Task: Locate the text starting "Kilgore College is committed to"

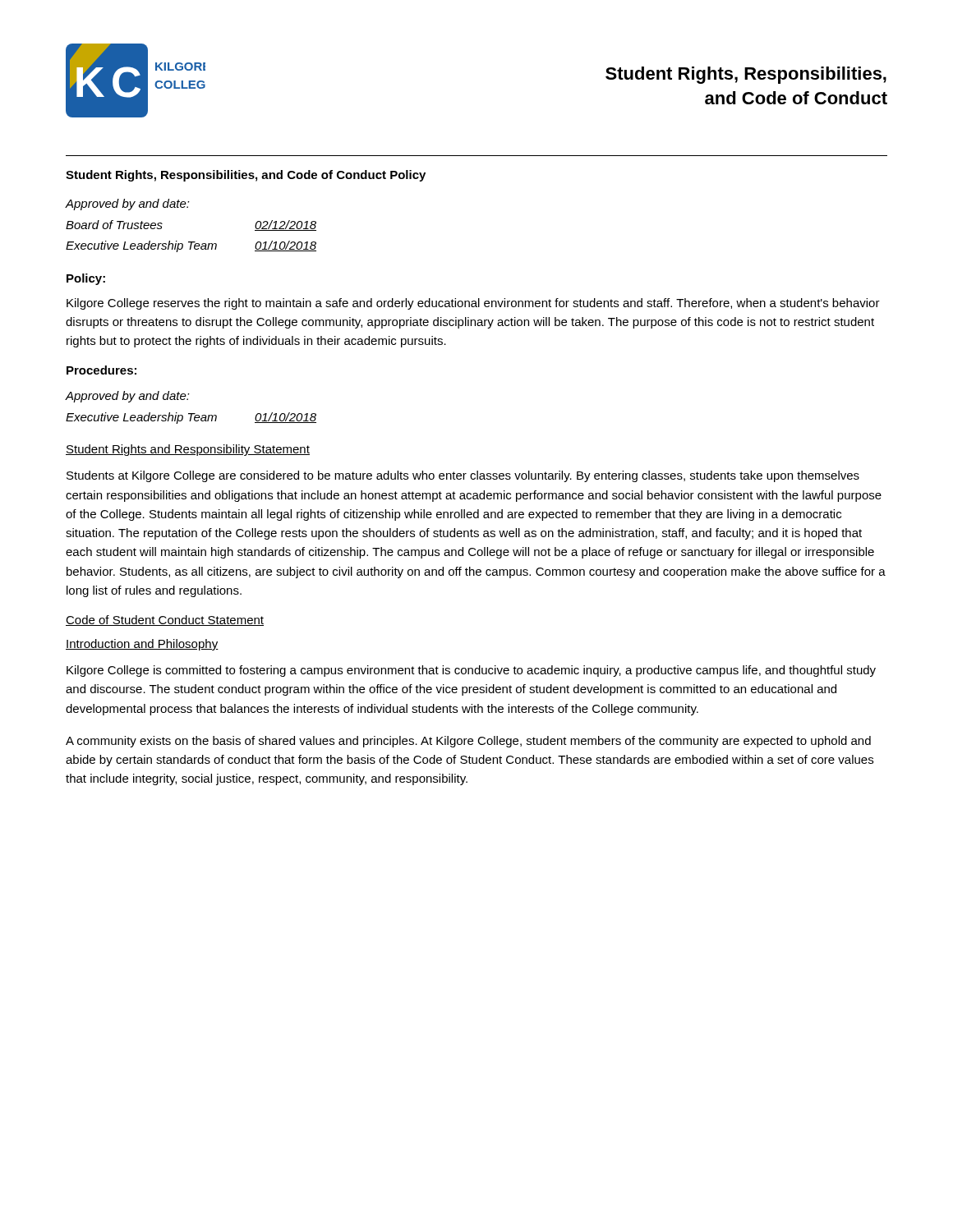Action: (x=471, y=689)
